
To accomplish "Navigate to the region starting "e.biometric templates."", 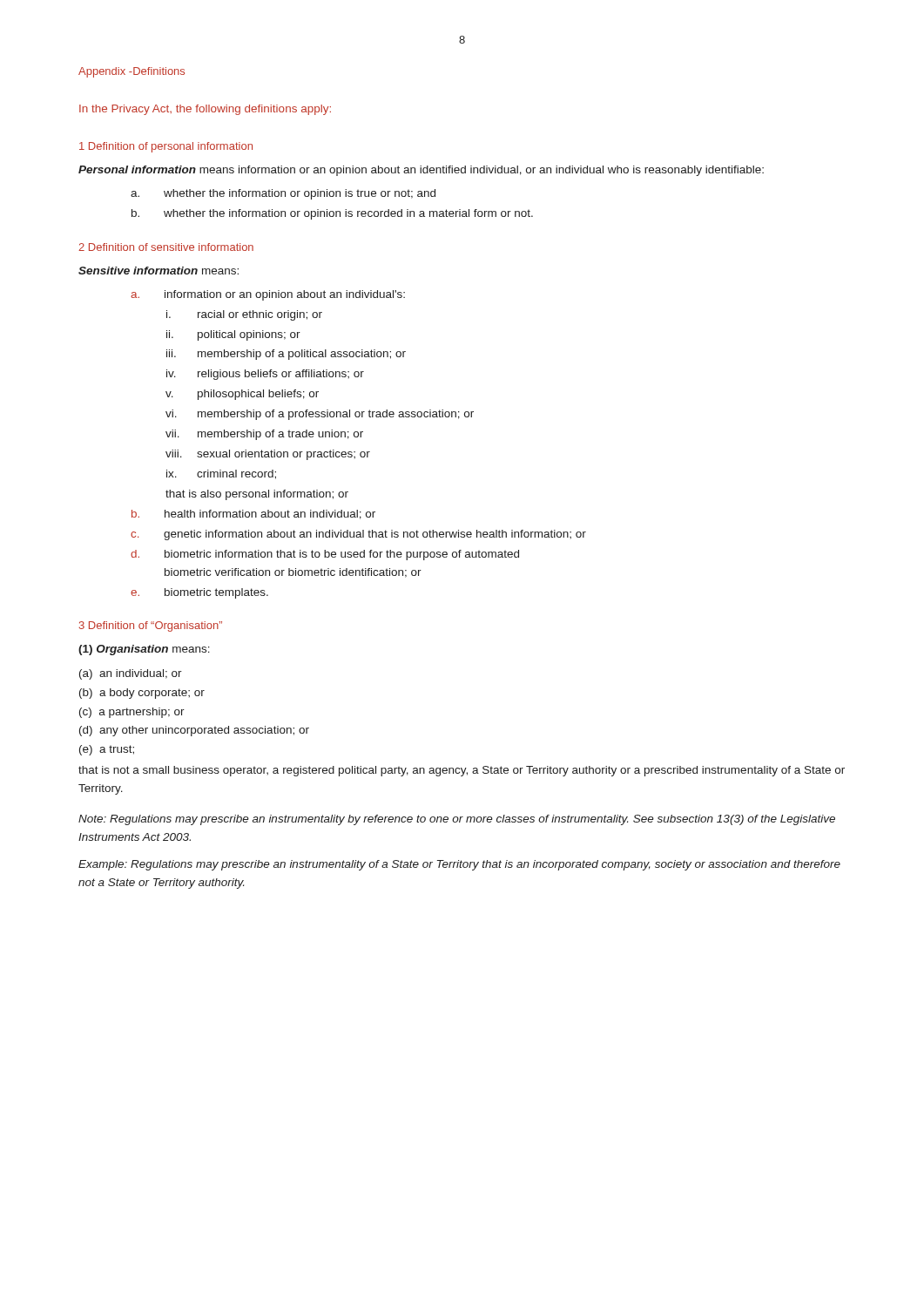I will pos(200,592).
